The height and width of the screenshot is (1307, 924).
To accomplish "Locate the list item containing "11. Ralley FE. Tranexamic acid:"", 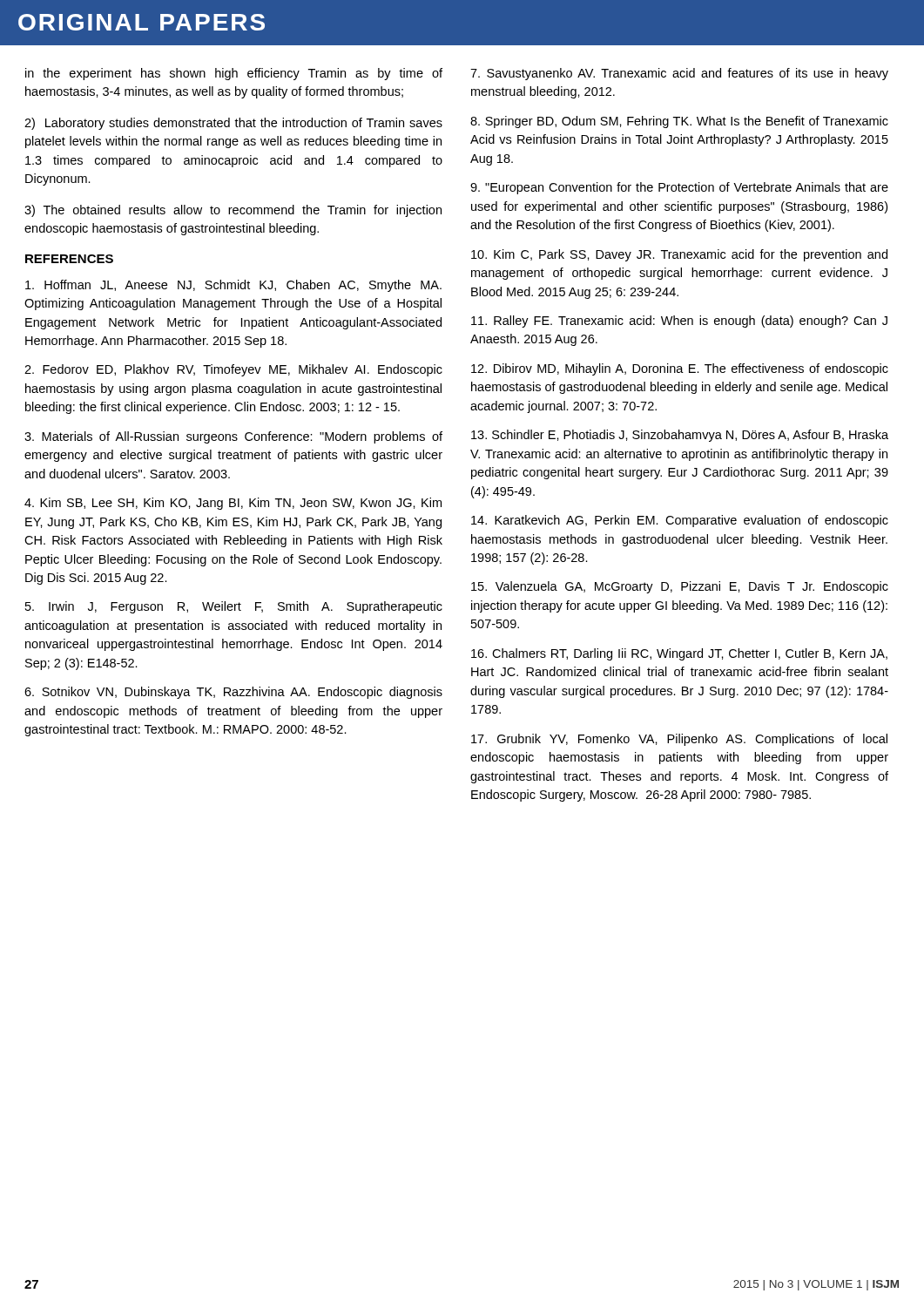I will tap(679, 330).
